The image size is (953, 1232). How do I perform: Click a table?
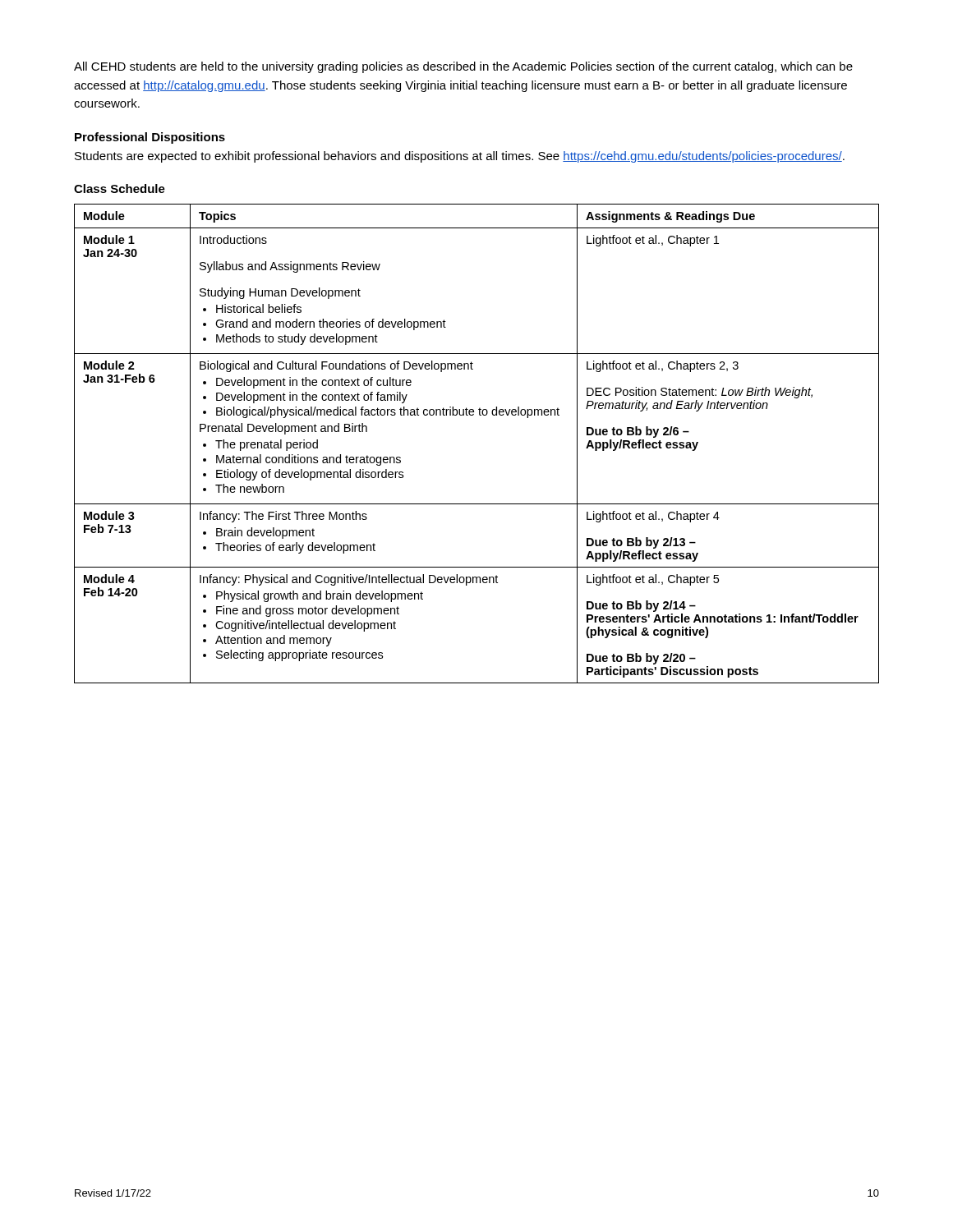[476, 444]
